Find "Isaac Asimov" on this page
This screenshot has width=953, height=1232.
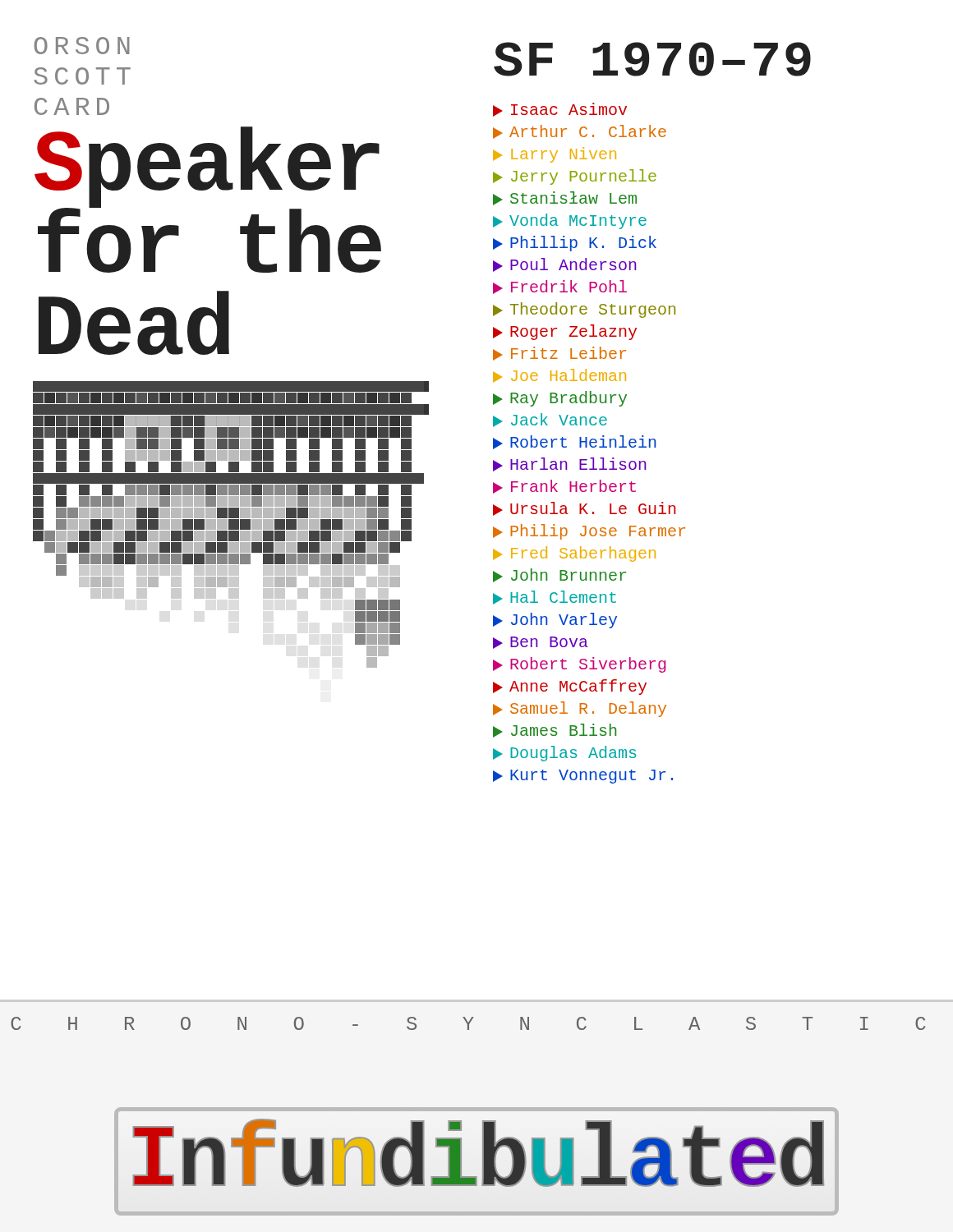pos(560,110)
